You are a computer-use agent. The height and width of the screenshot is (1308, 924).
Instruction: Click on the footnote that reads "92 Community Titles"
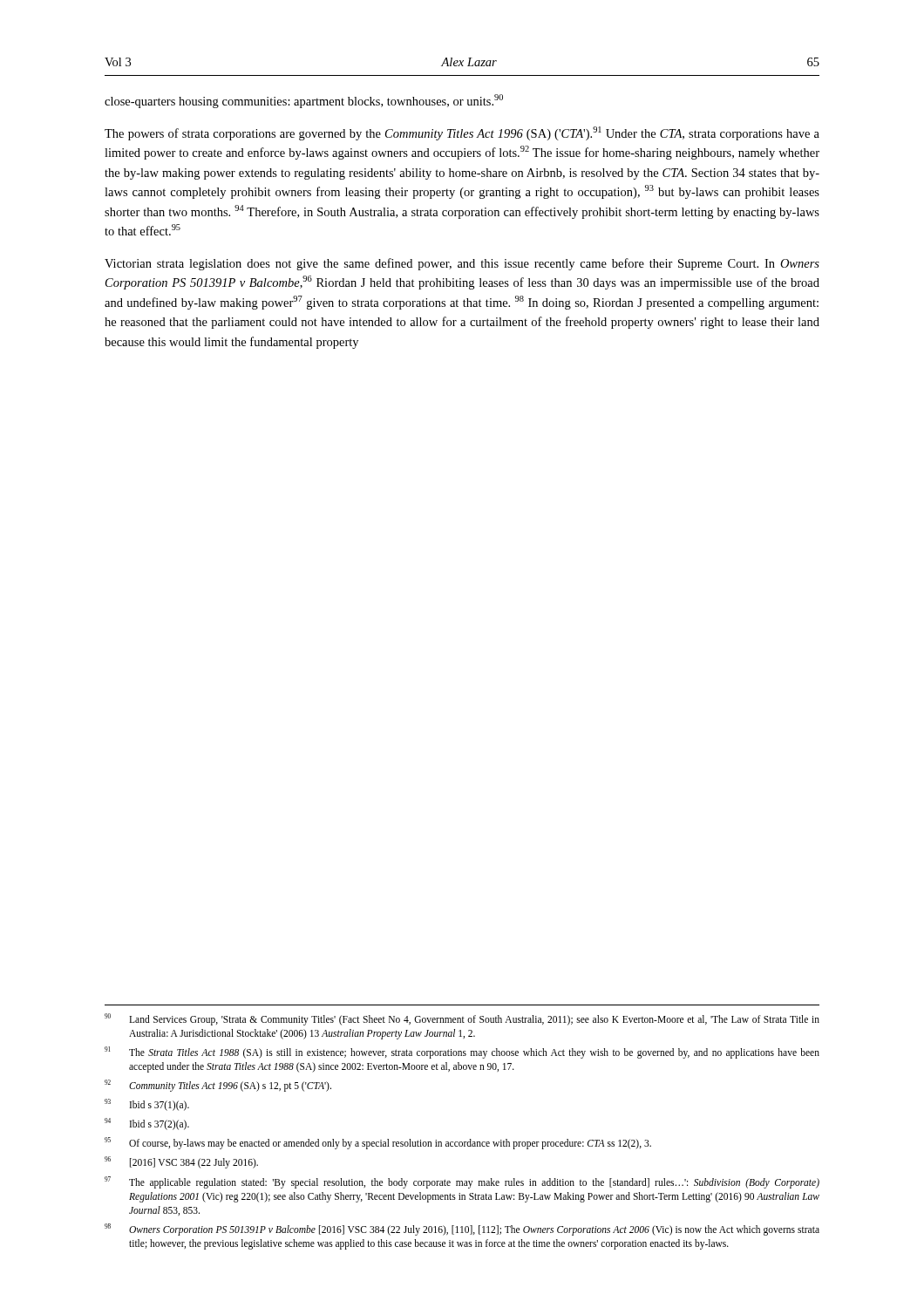218,1086
